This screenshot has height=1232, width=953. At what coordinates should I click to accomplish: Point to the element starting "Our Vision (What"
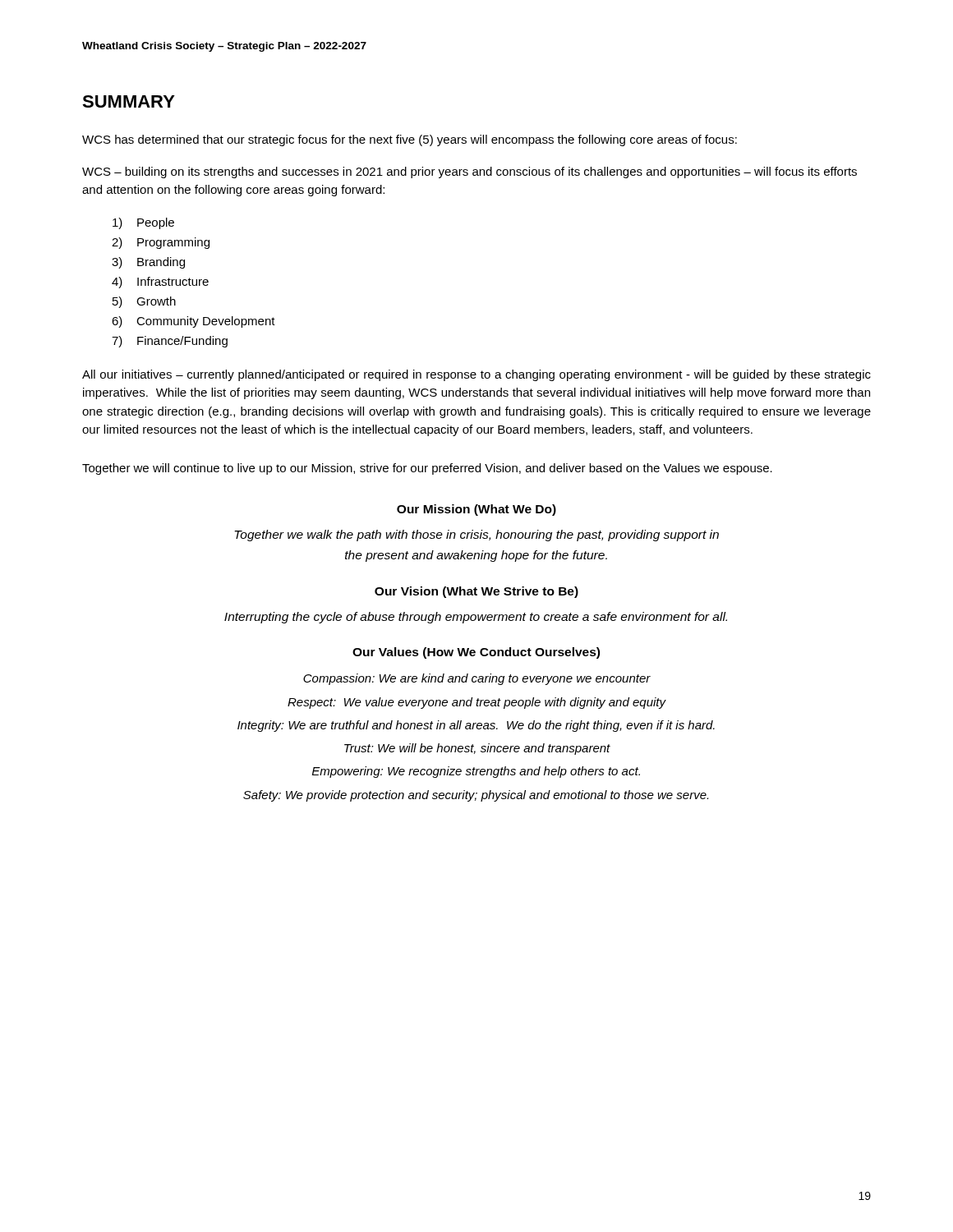coord(476,591)
